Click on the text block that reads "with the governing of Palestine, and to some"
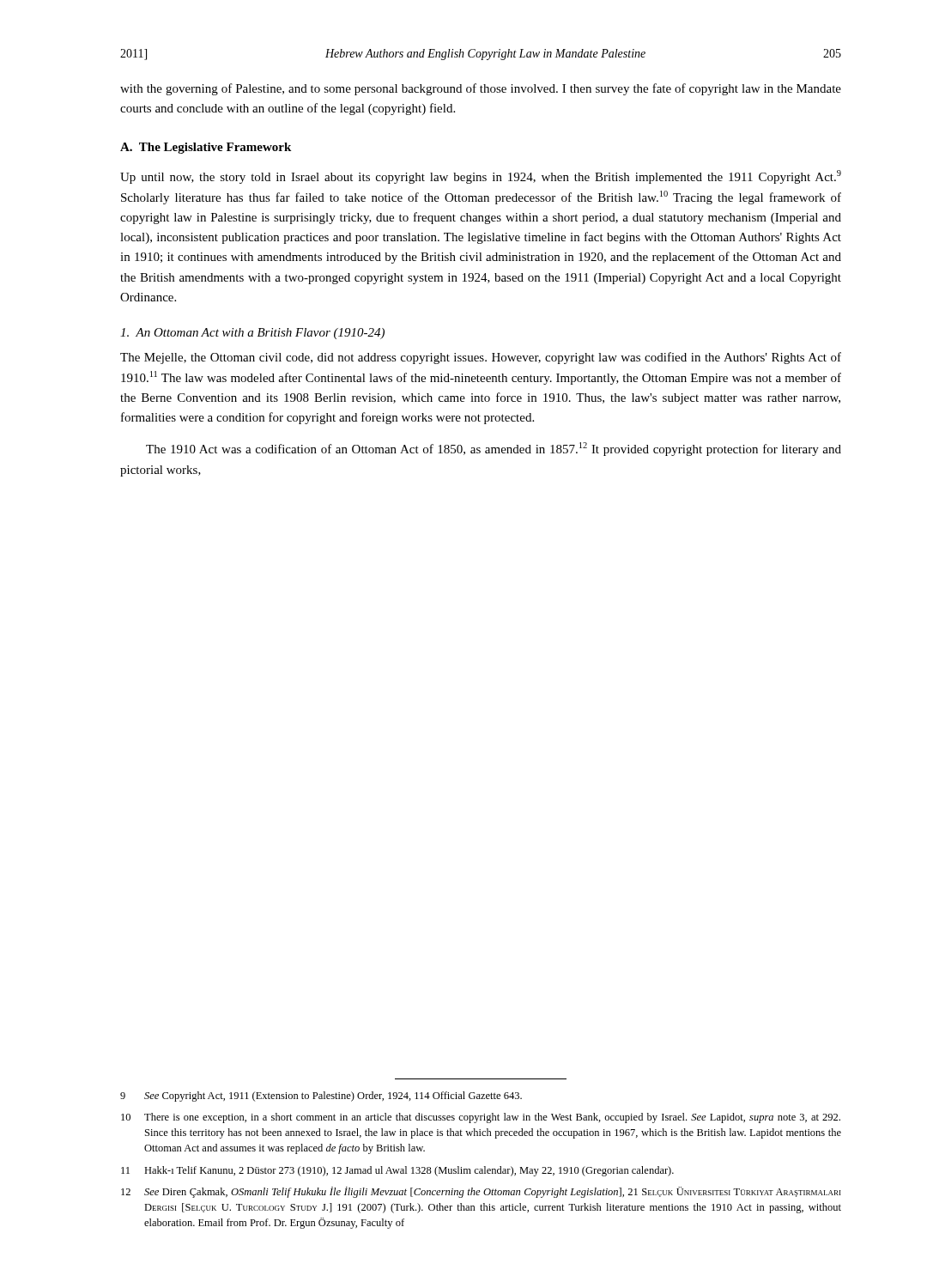The height and width of the screenshot is (1288, 927). (x=481, y=98)
